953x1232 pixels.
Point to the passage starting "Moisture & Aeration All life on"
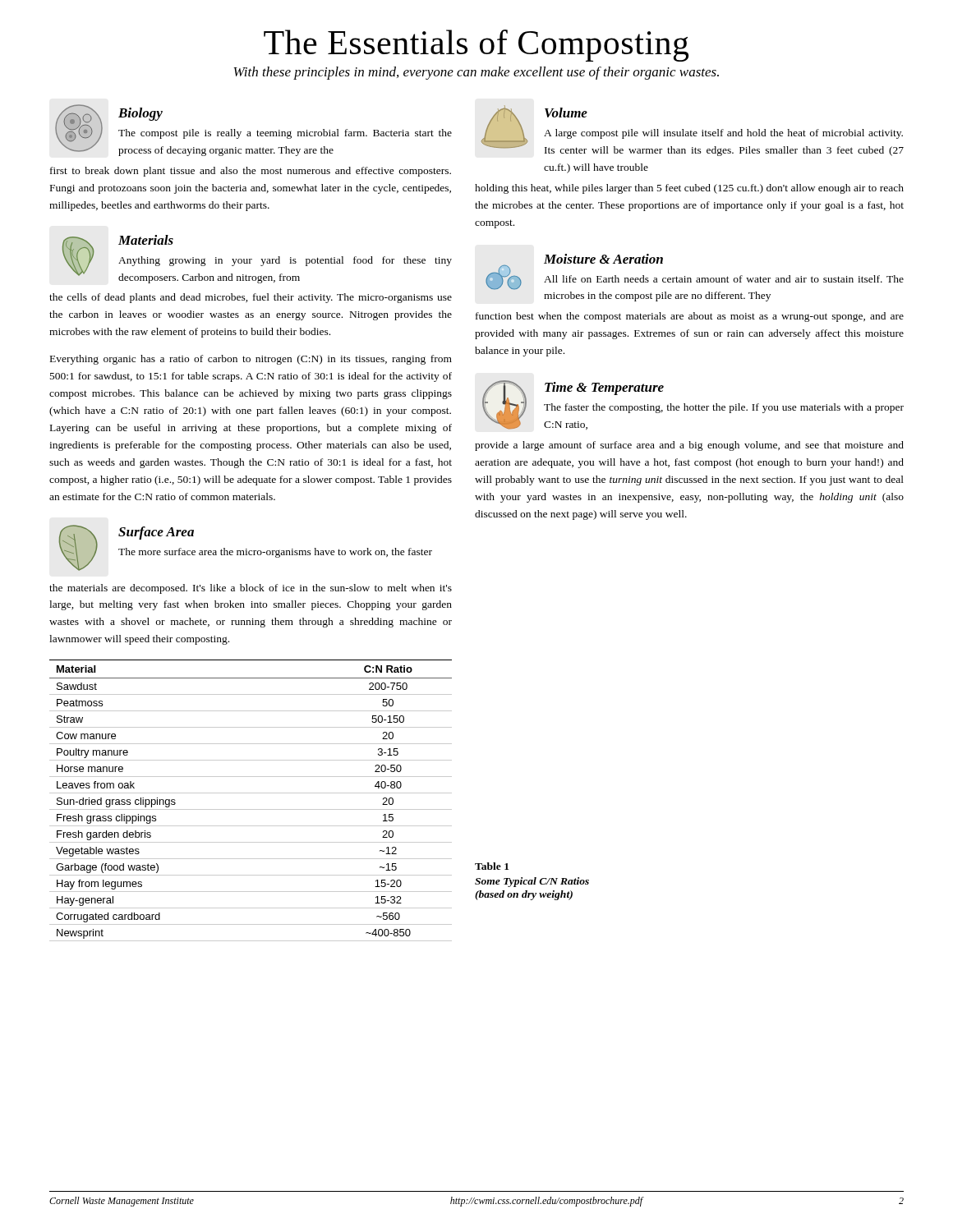click(689, 275)
